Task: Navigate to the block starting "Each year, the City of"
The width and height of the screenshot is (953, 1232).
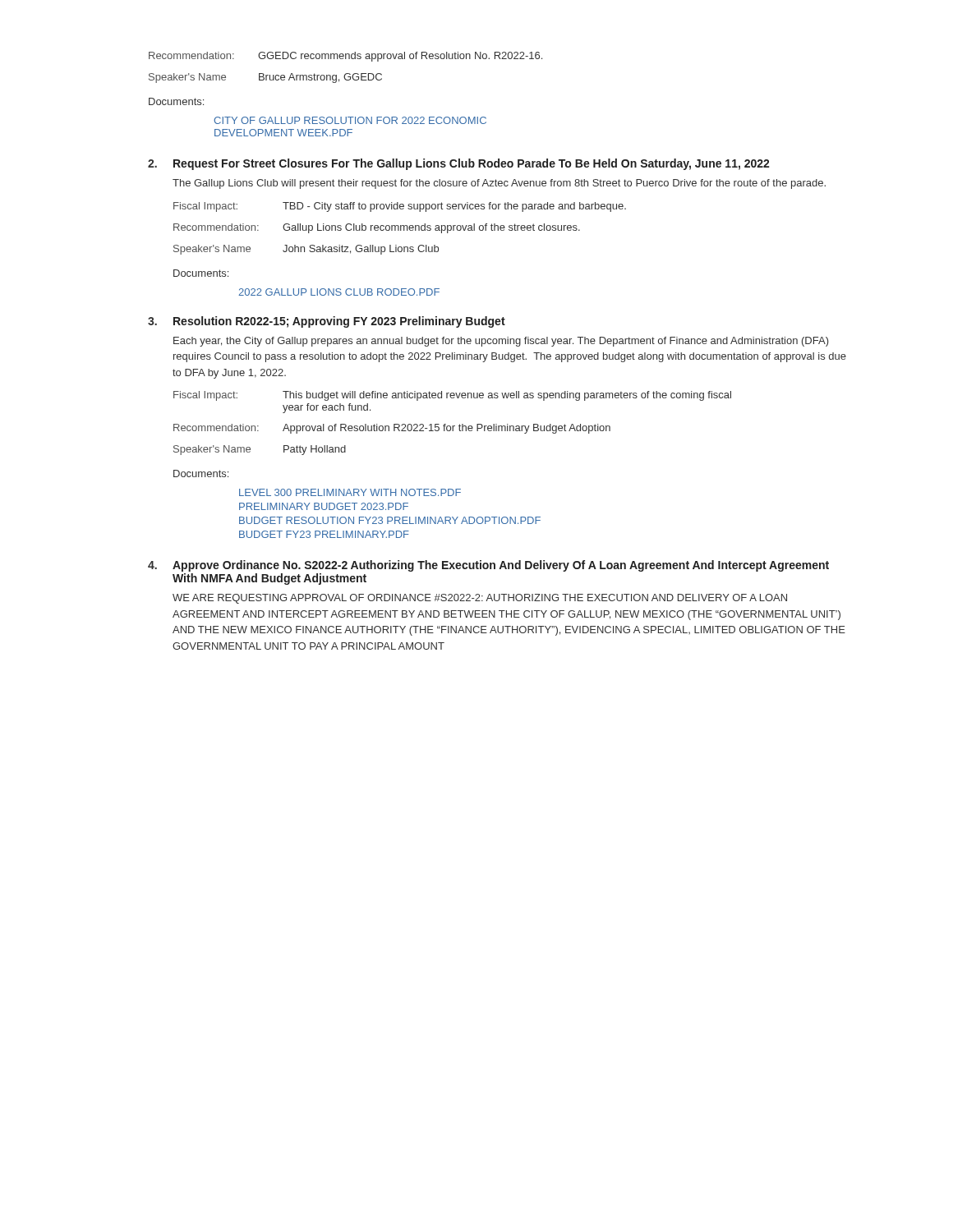Action: [509, 356]
